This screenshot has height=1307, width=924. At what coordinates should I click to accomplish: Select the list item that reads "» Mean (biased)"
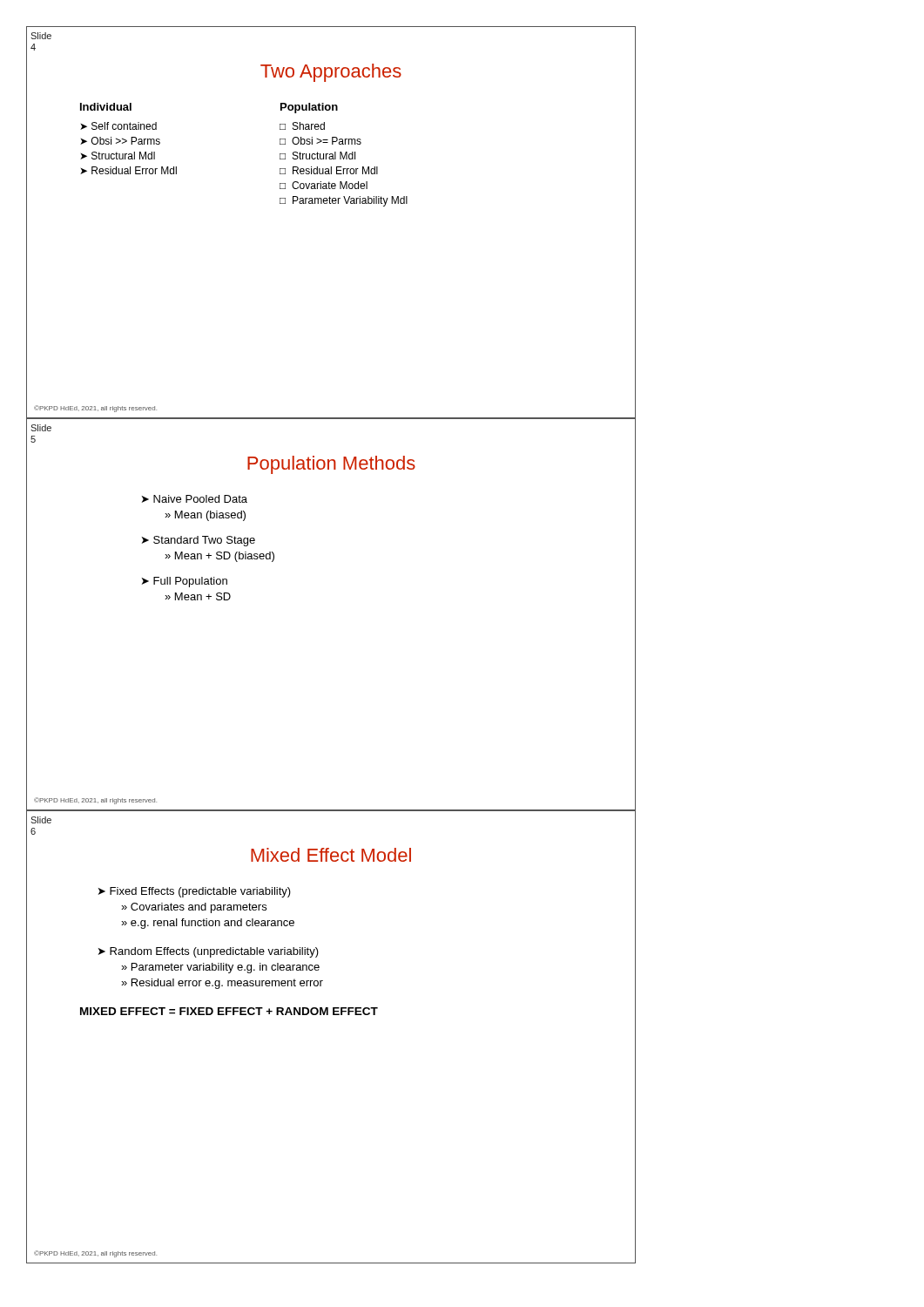coord(205,515)
